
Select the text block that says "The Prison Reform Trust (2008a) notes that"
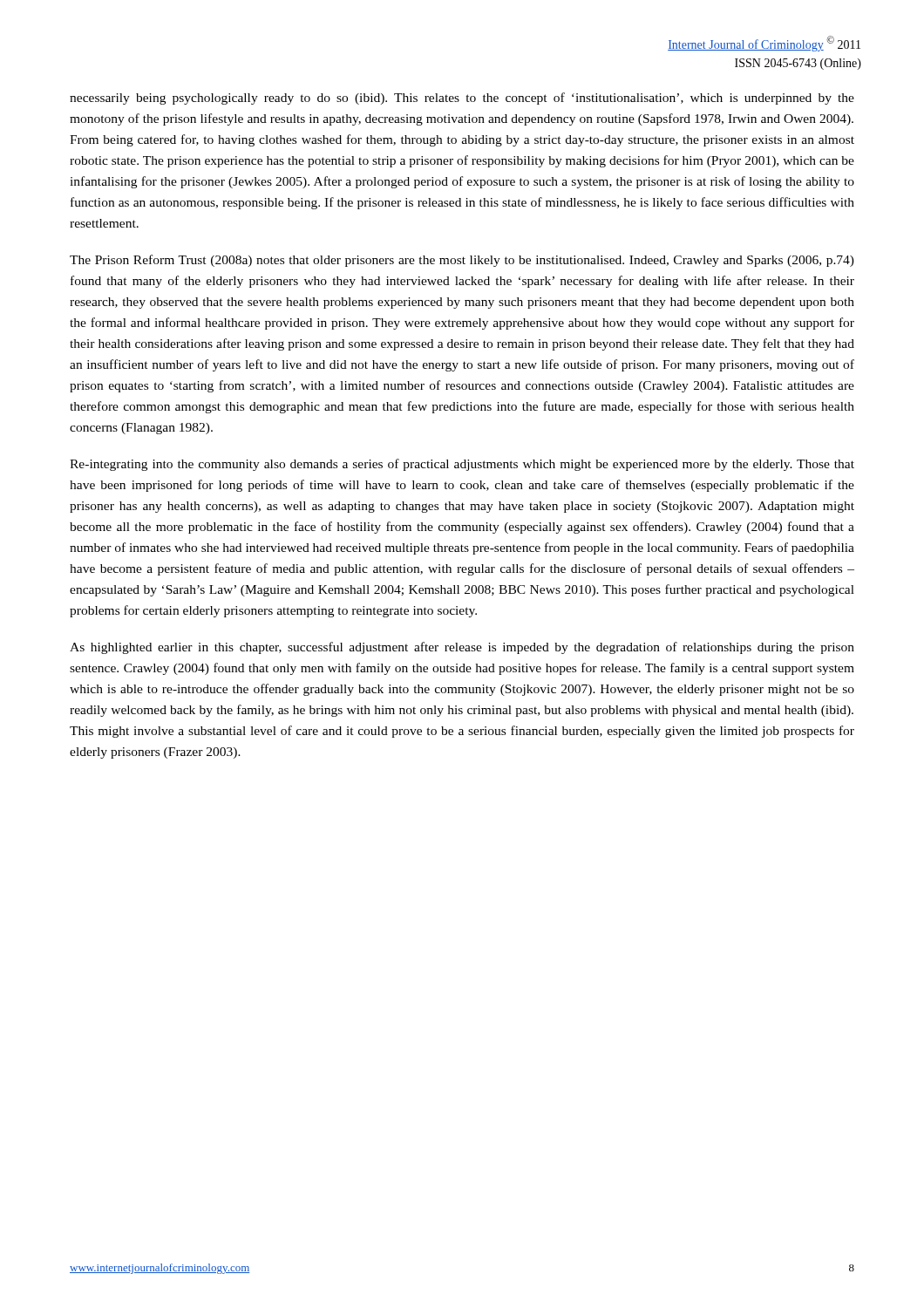(x=462, y=343)
